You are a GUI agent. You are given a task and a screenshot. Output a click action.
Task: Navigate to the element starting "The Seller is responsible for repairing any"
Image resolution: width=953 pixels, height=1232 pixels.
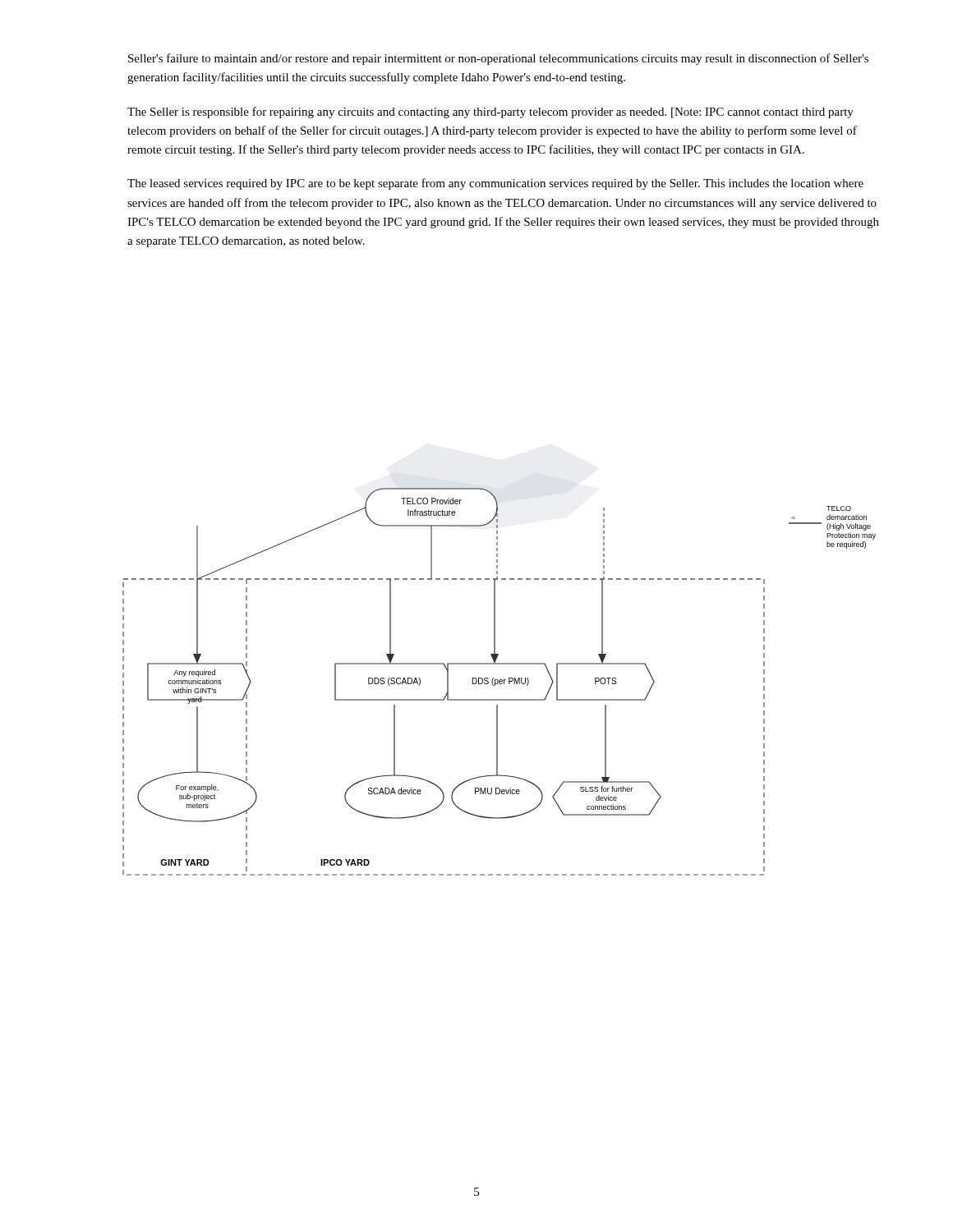click(x=492, y=130)
